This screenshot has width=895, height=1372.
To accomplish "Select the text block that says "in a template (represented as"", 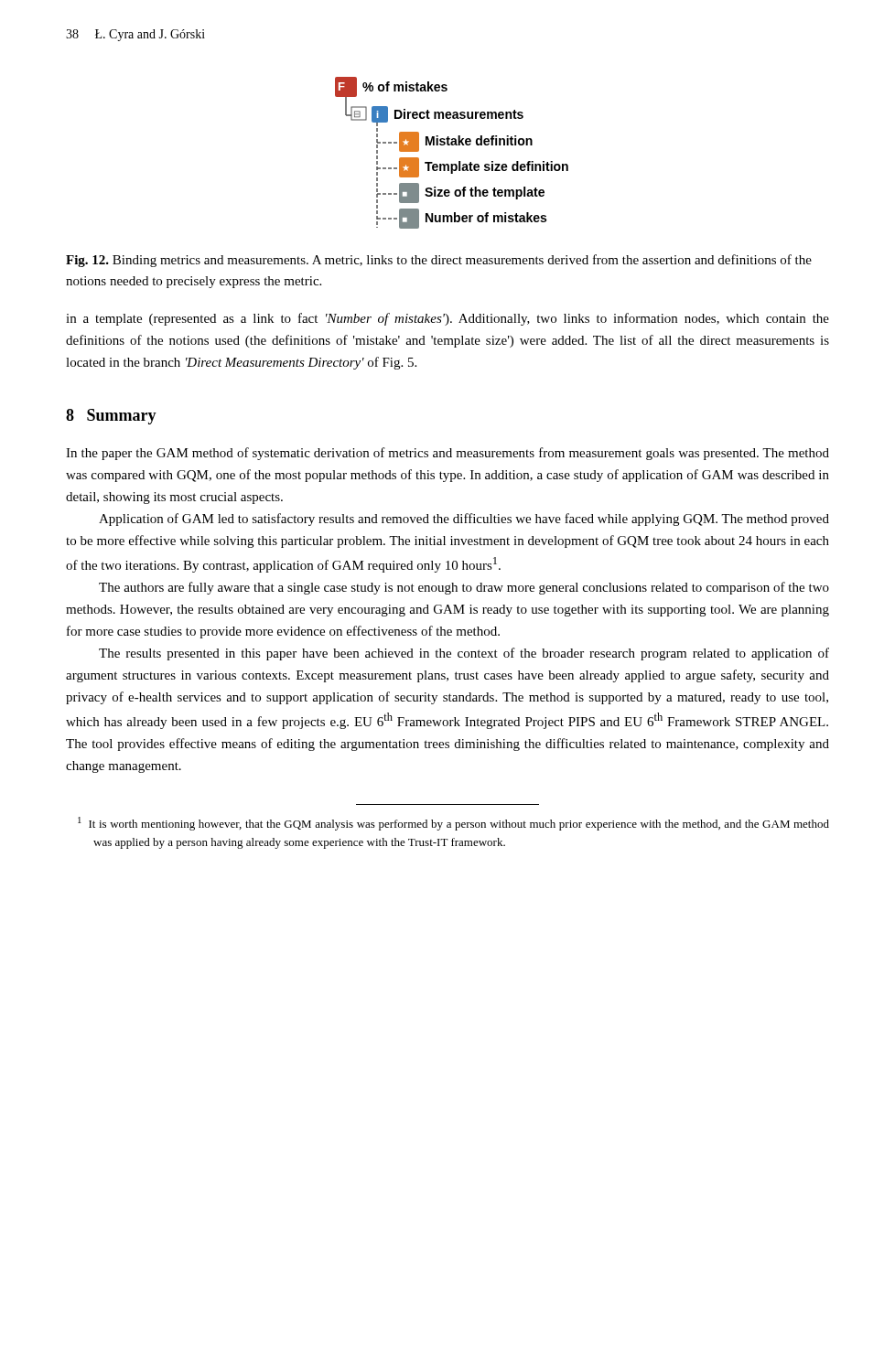I will coord(448,340).
